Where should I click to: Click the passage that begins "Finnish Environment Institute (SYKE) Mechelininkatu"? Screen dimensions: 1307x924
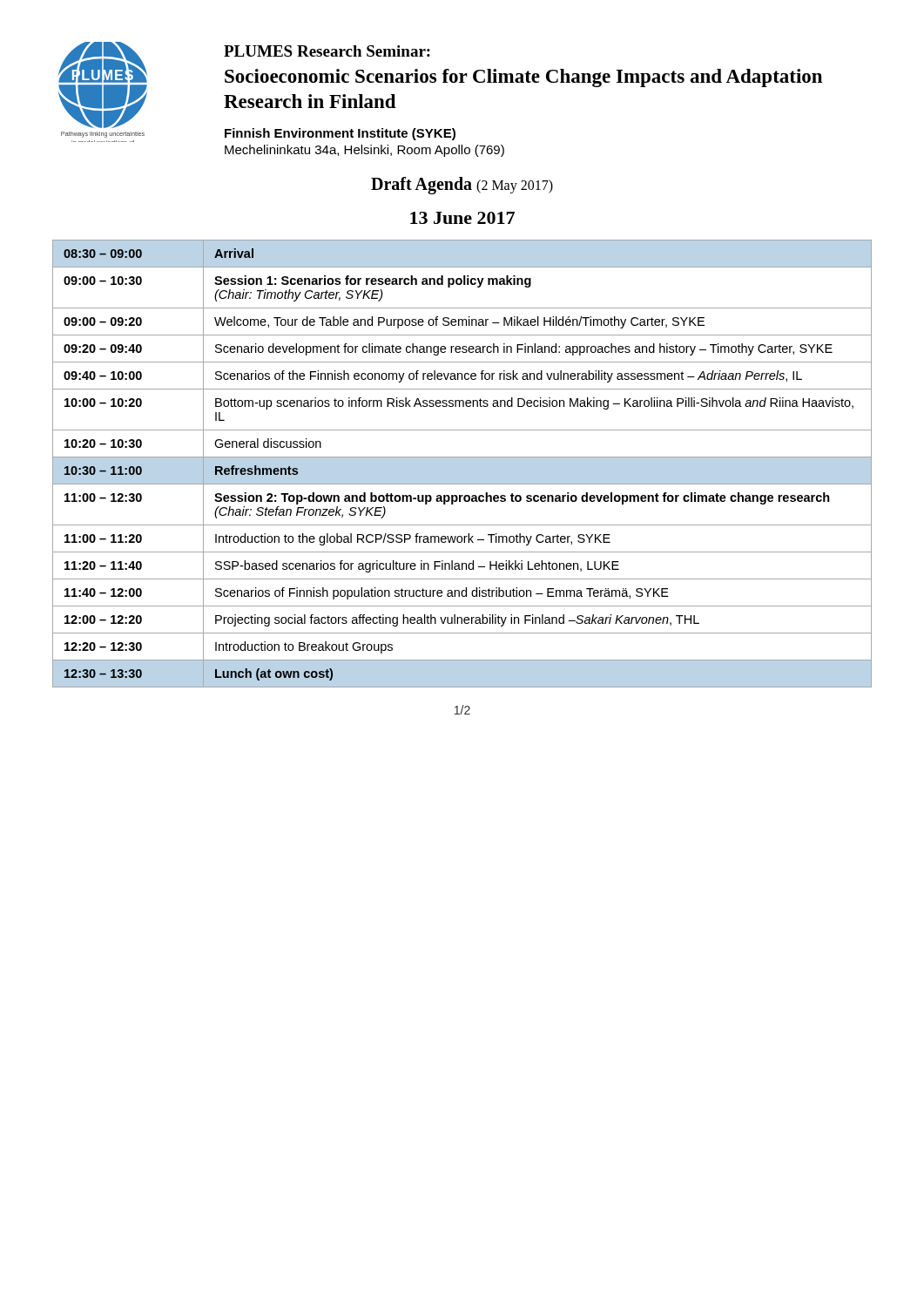[x=340, y=134]
